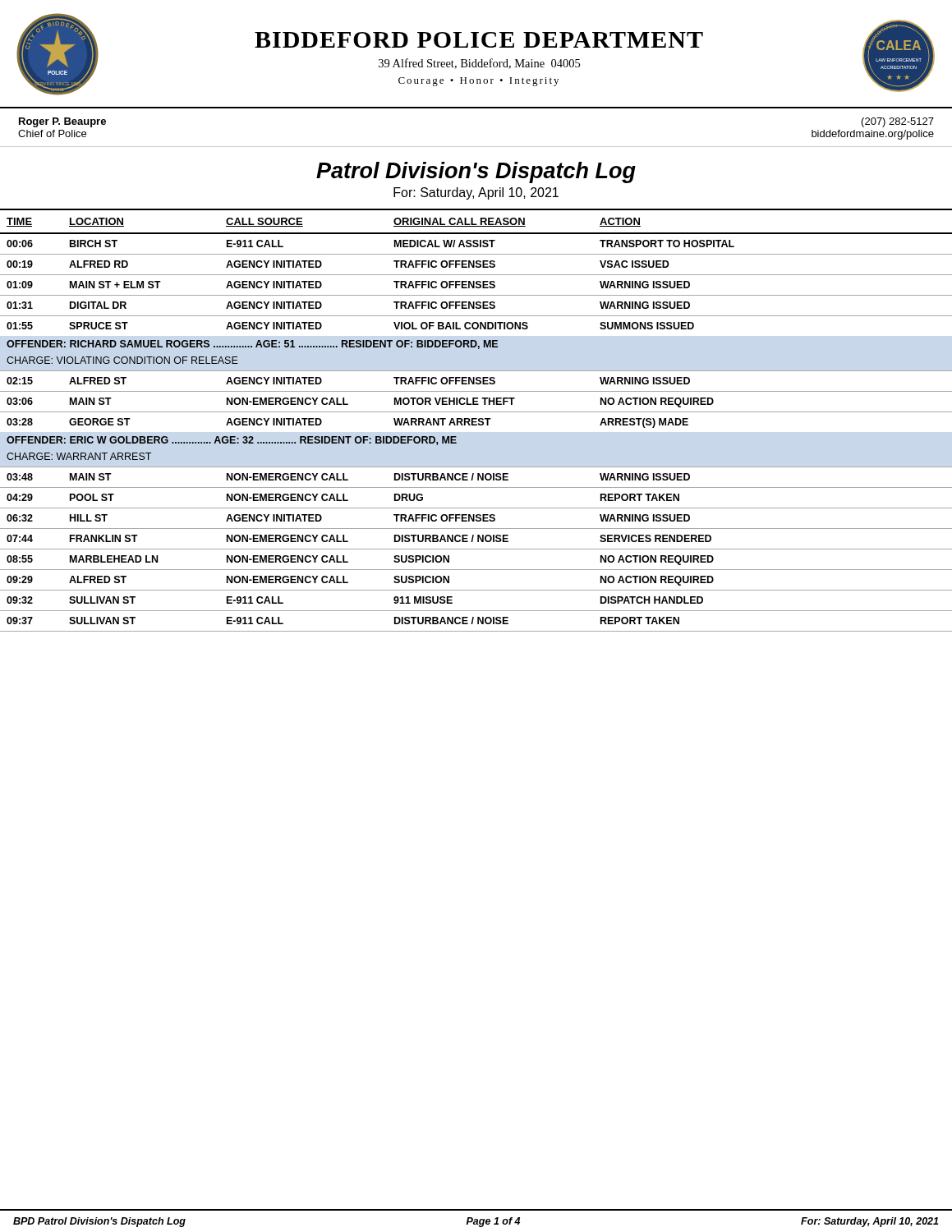The height and width of the screenshot is (1232, 952).
Task: Point to the text starting "Roger P. Beaupre Chief of Police"
Action: [62, 127]
